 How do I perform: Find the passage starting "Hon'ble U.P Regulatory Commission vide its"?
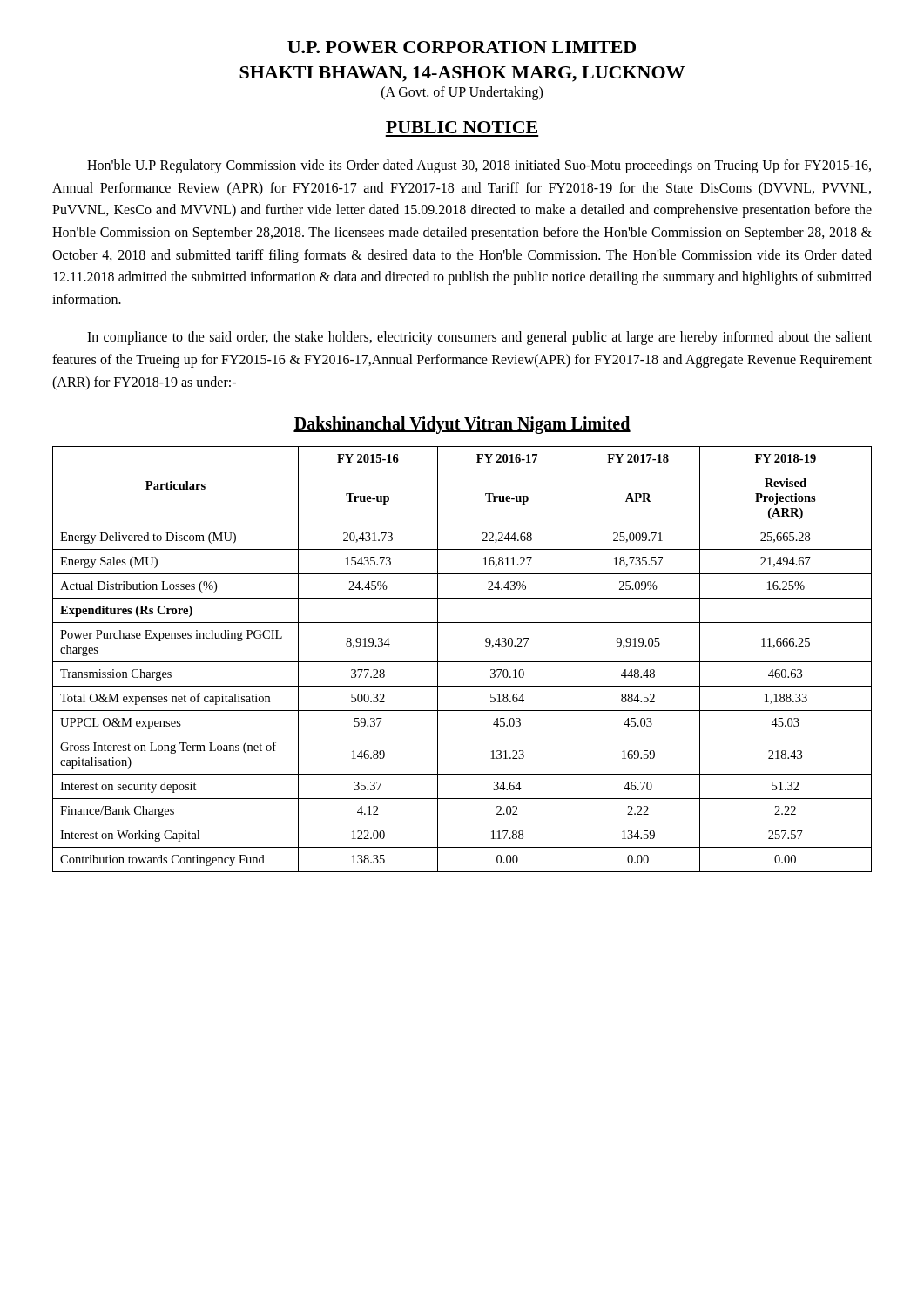tap(462, 232)
